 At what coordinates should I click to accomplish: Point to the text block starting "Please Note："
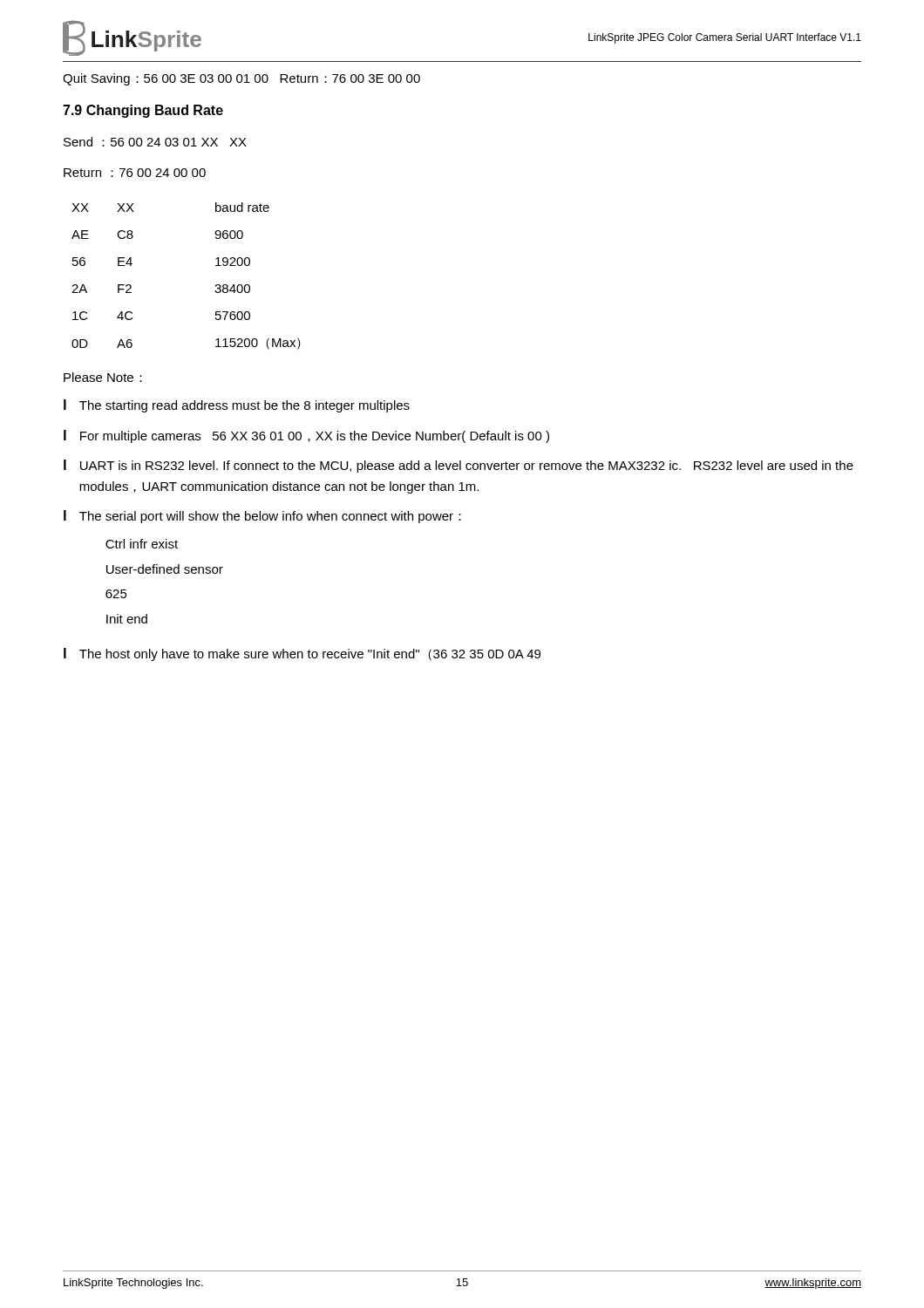tap(105, 377)
